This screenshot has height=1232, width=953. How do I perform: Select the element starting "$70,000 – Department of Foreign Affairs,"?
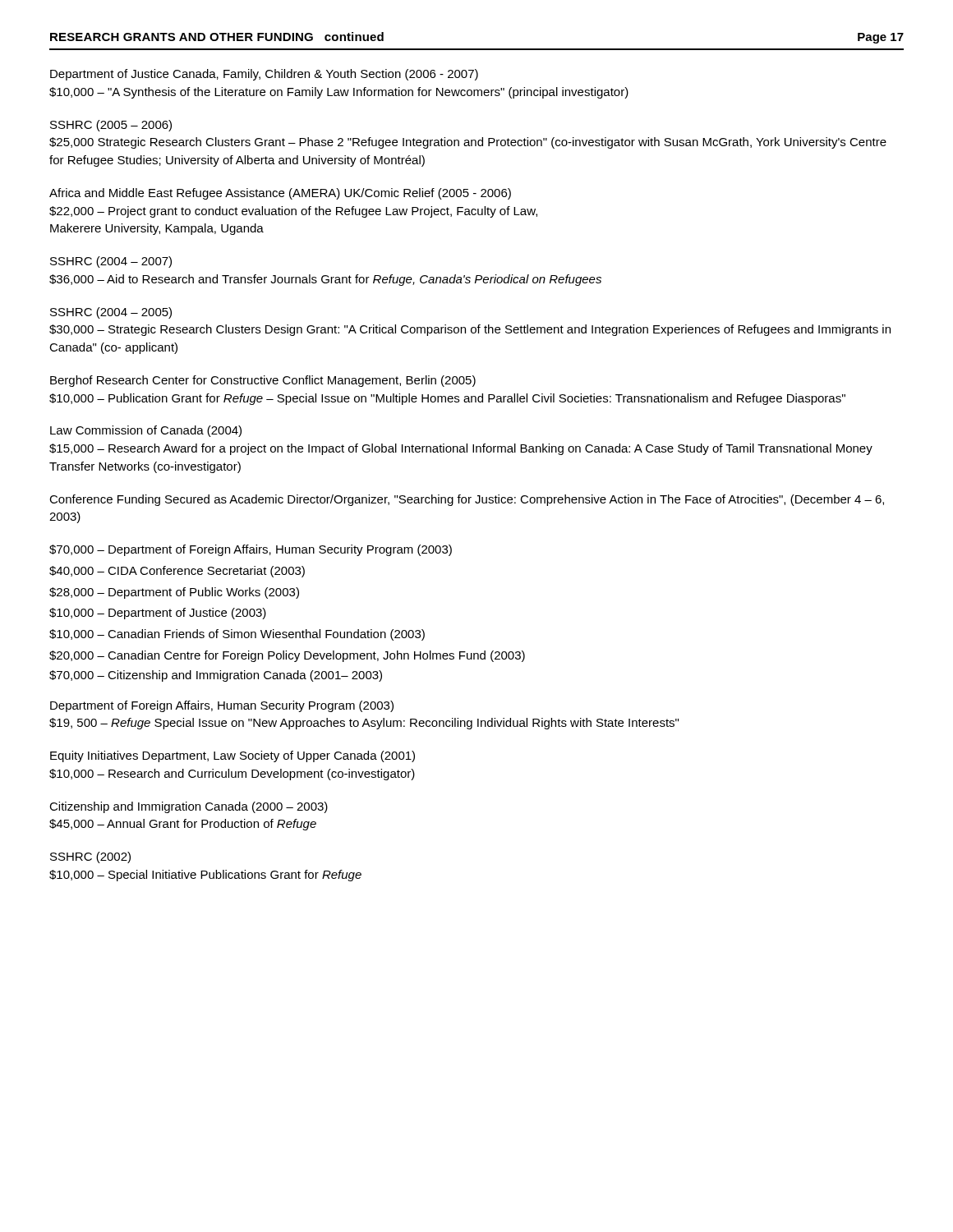pos(251,549)
